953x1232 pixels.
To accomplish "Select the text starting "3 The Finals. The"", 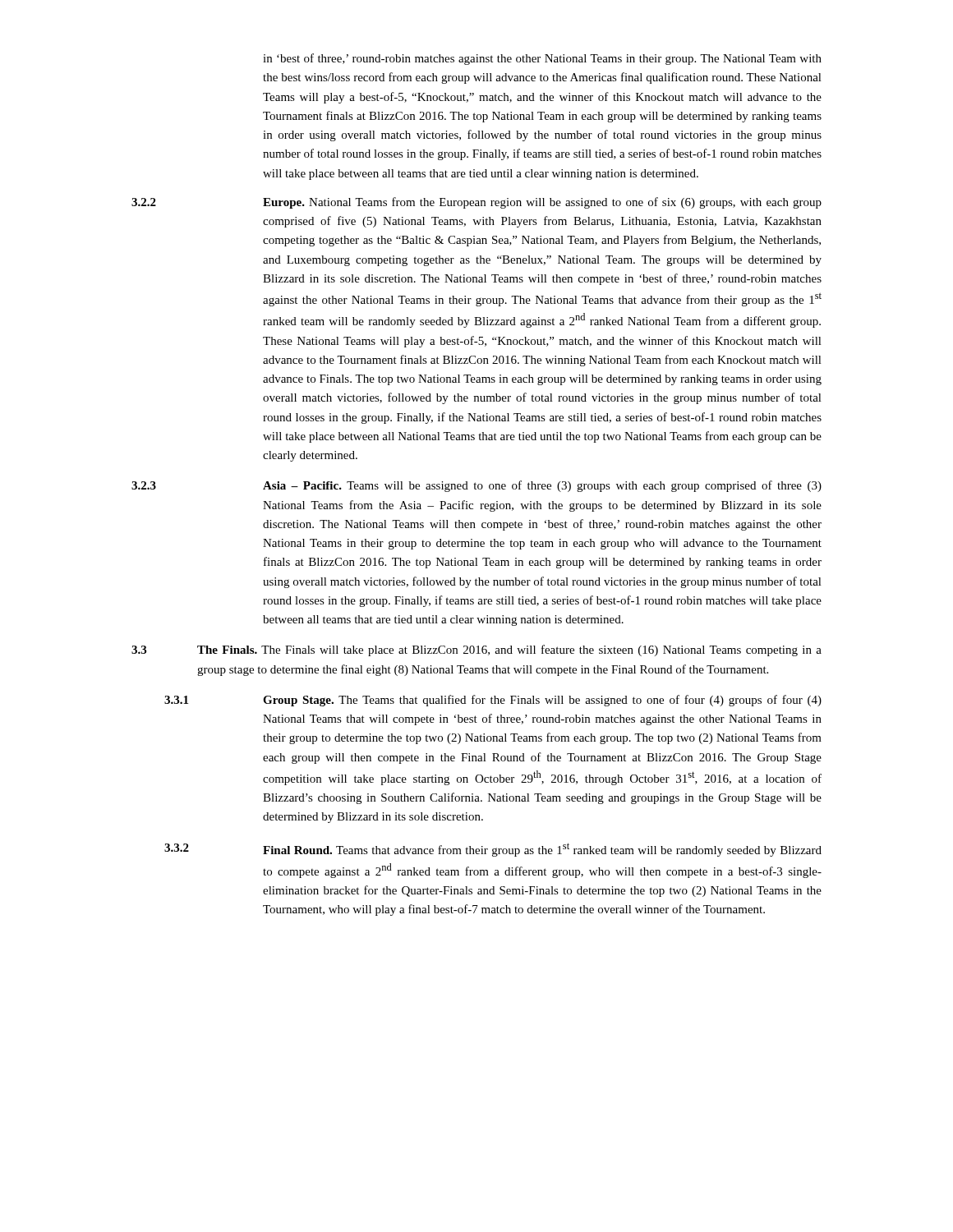I will pos(476,660).
